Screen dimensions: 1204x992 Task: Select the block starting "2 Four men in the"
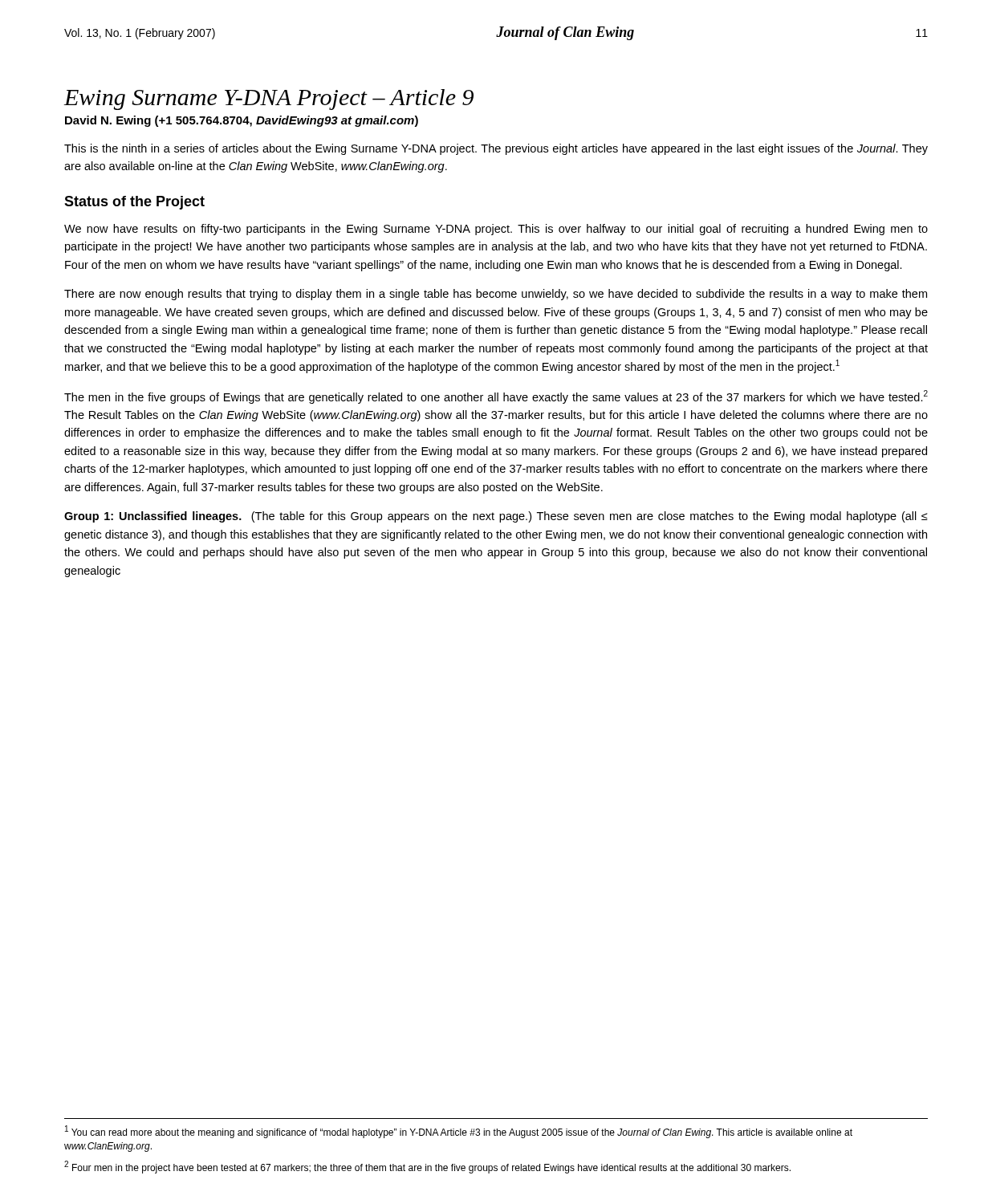click(x=428, y=1166)
